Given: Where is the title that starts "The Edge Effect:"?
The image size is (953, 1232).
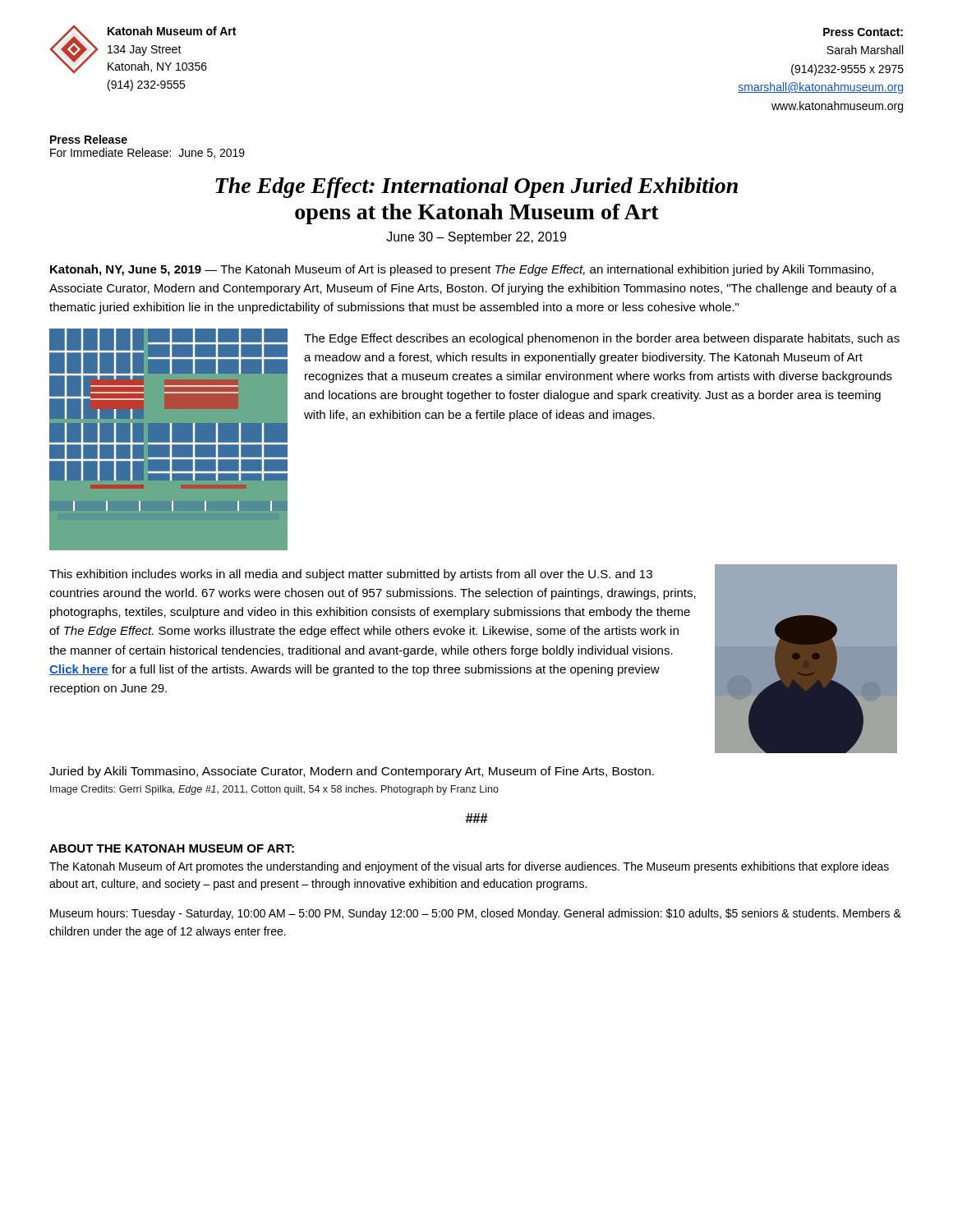Looking at the screenshot, I should tap(476, 199).
